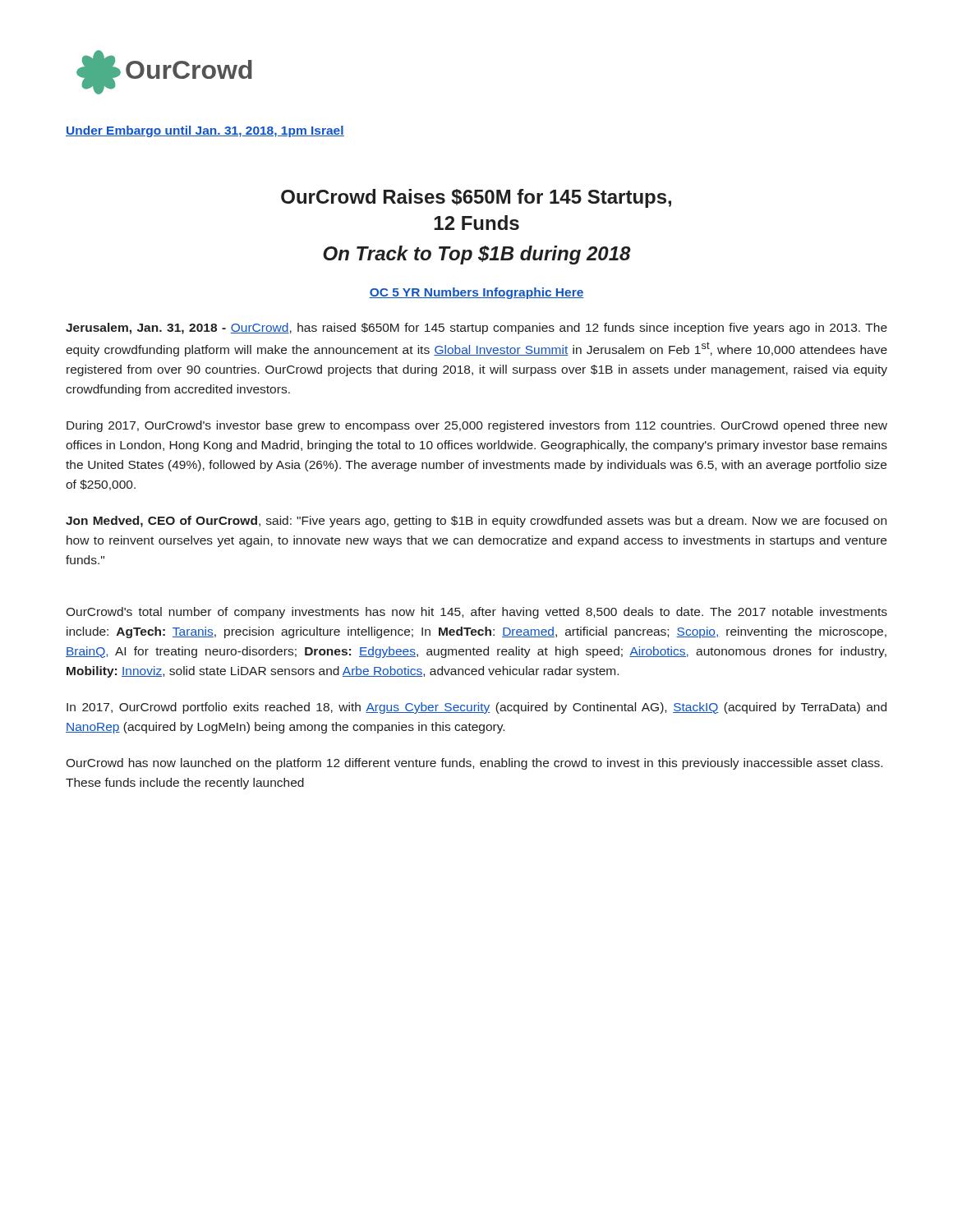The width and height of the screenshot is (953, 1232).
Task: Find the text block starting "OC 5 YR Numbers Infographic"
Action: pyautogui.click(x=476, y=292)
